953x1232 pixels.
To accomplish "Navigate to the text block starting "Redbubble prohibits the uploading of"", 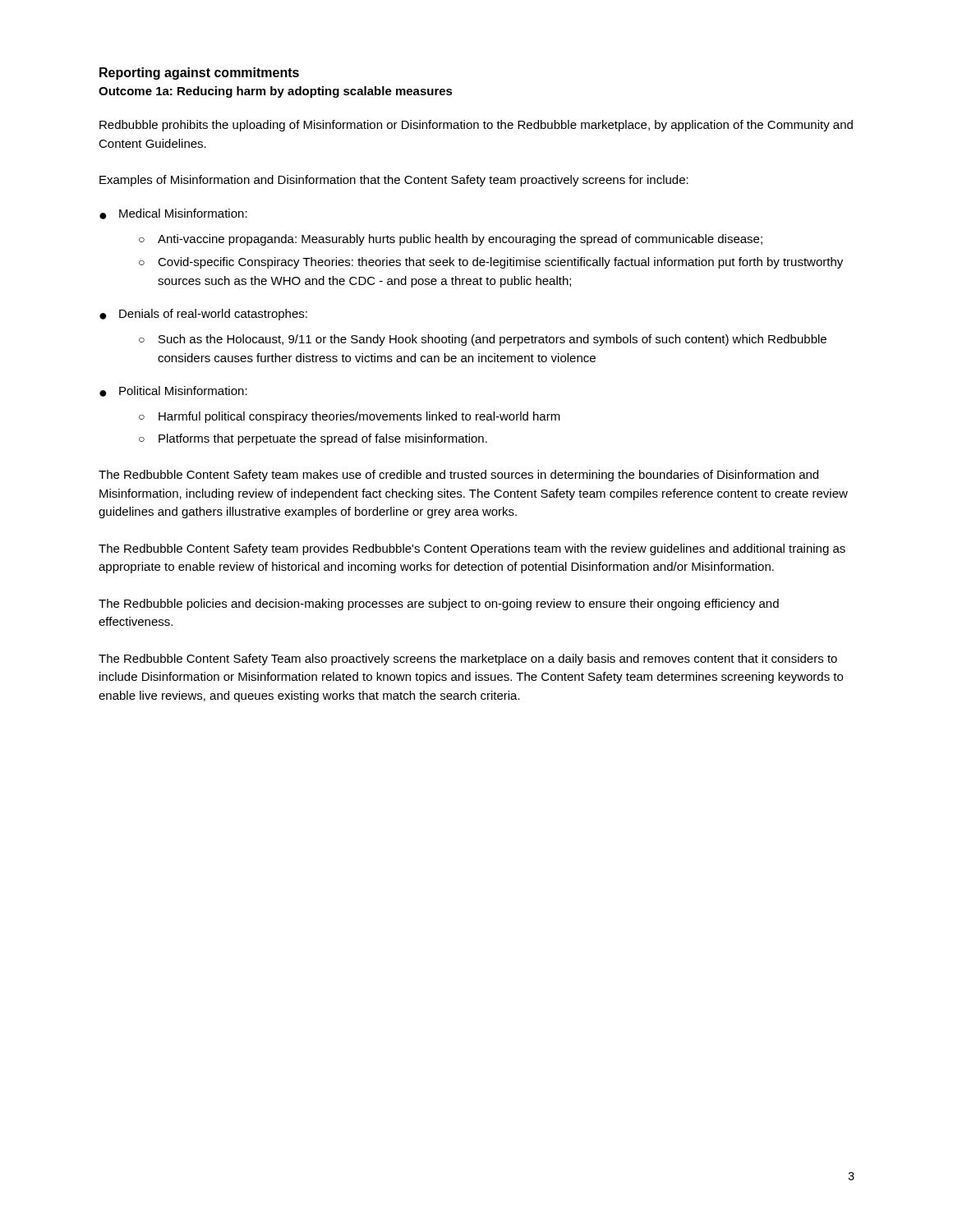I will pyautogui.click(x=476, y=134).
